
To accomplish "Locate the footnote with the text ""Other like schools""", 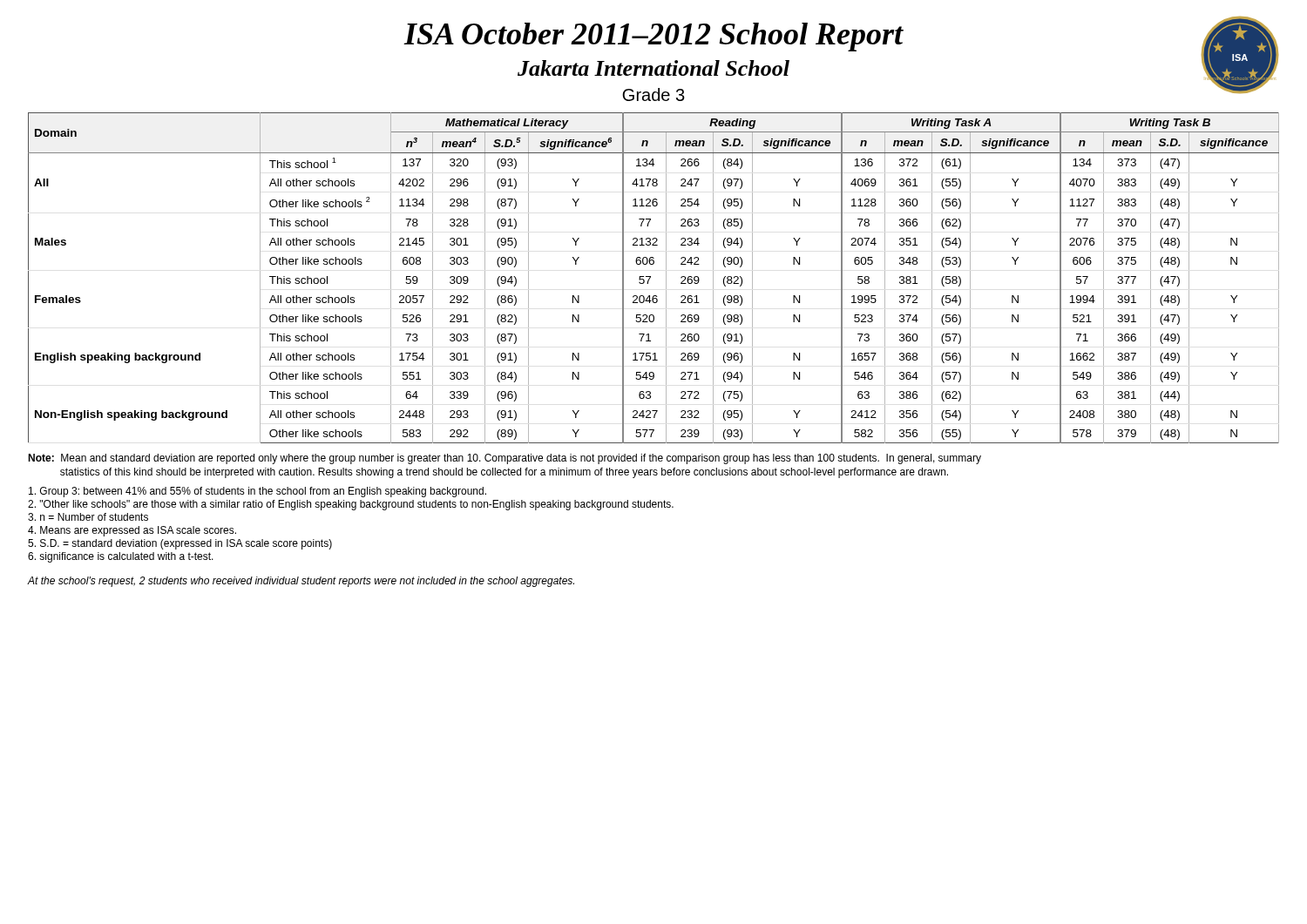I will pos(654,504).
